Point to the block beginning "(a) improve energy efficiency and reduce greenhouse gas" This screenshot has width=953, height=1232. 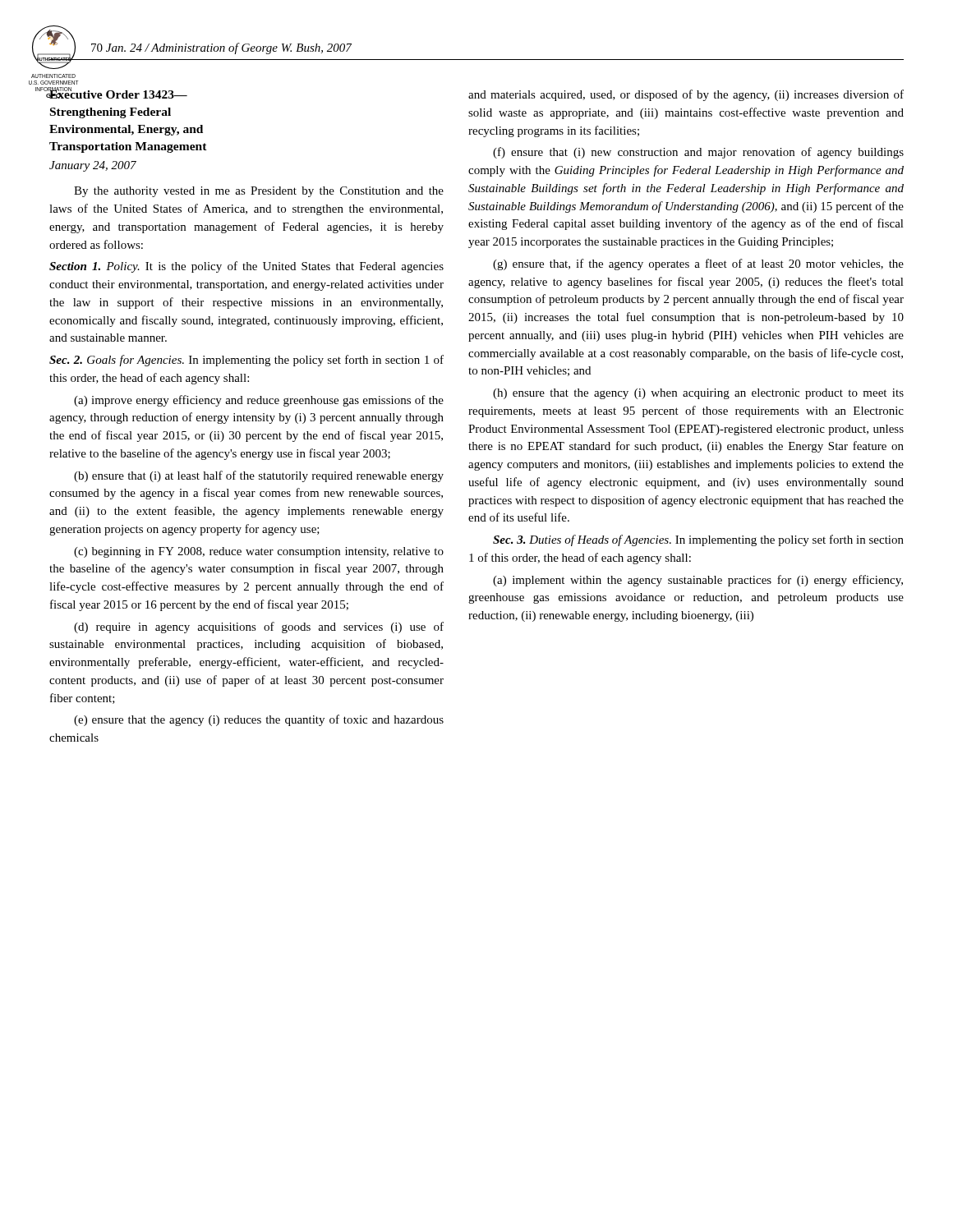(x=246, y=427)
